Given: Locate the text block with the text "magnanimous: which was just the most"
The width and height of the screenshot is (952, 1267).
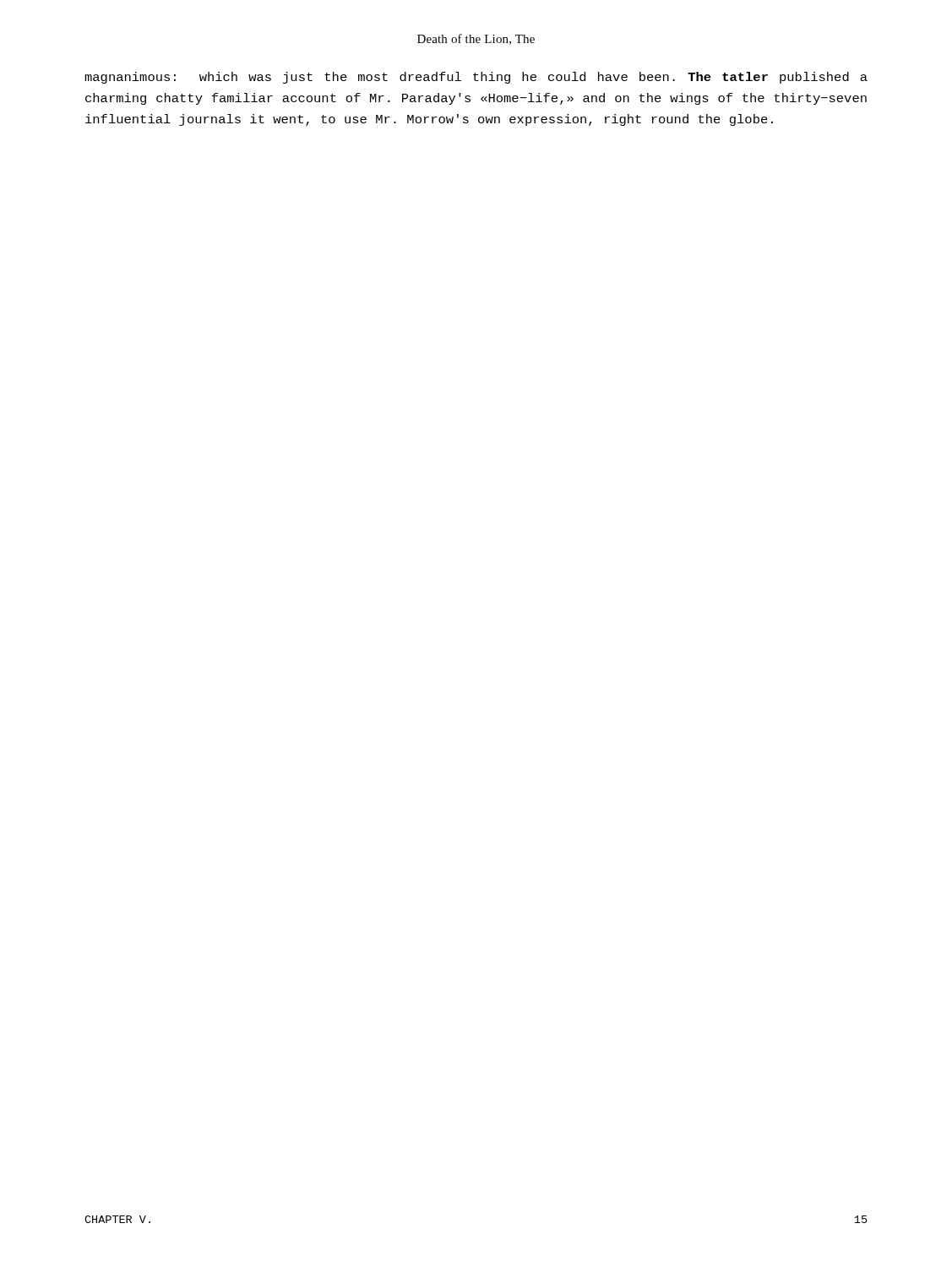Looking at the screenshot, I should point(476,99).
